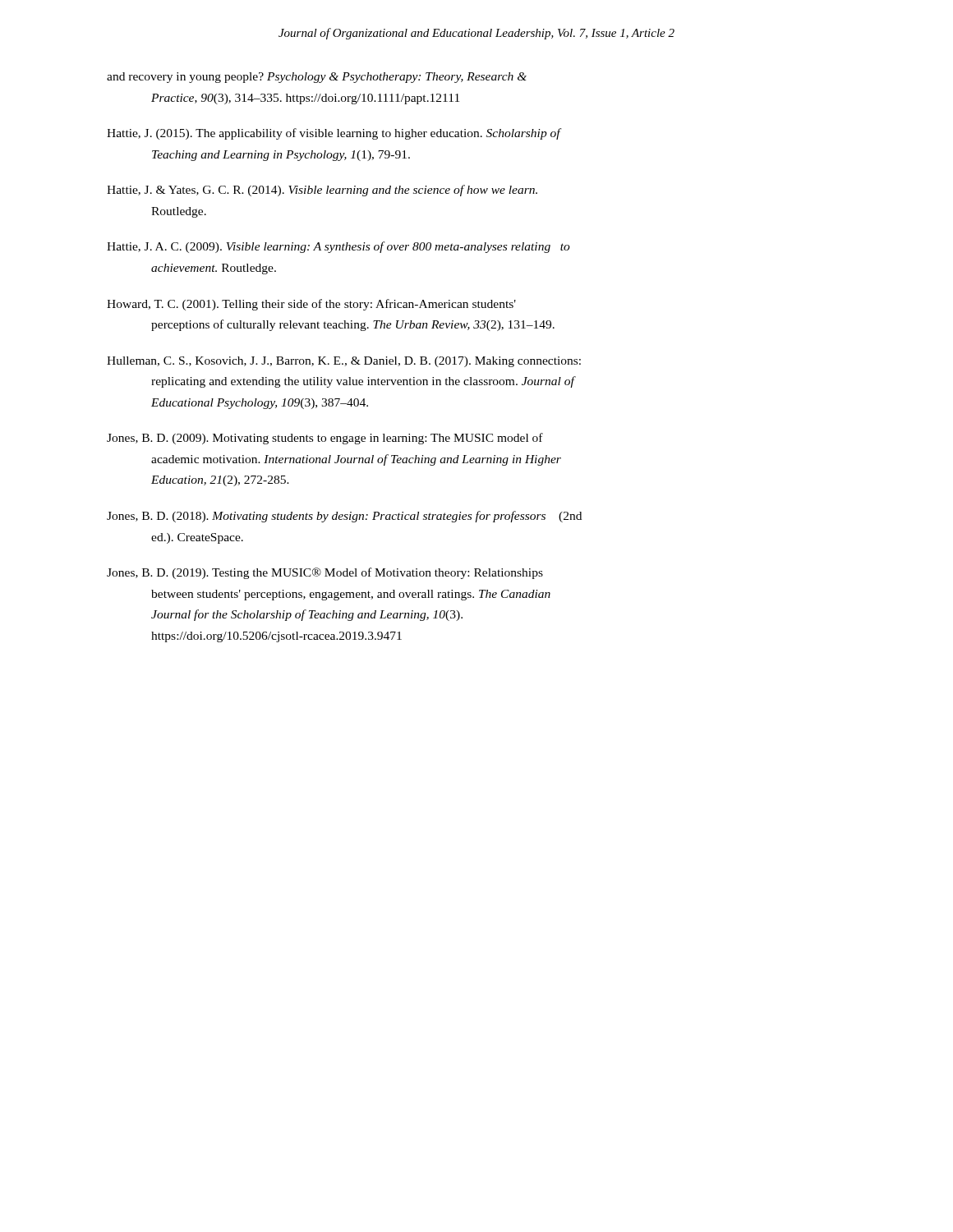Select the passage starting "and recovery in young people? Psychology &"
This screenshot has height=1232, width=953.
pyautogui.click(x=476, y=87)
